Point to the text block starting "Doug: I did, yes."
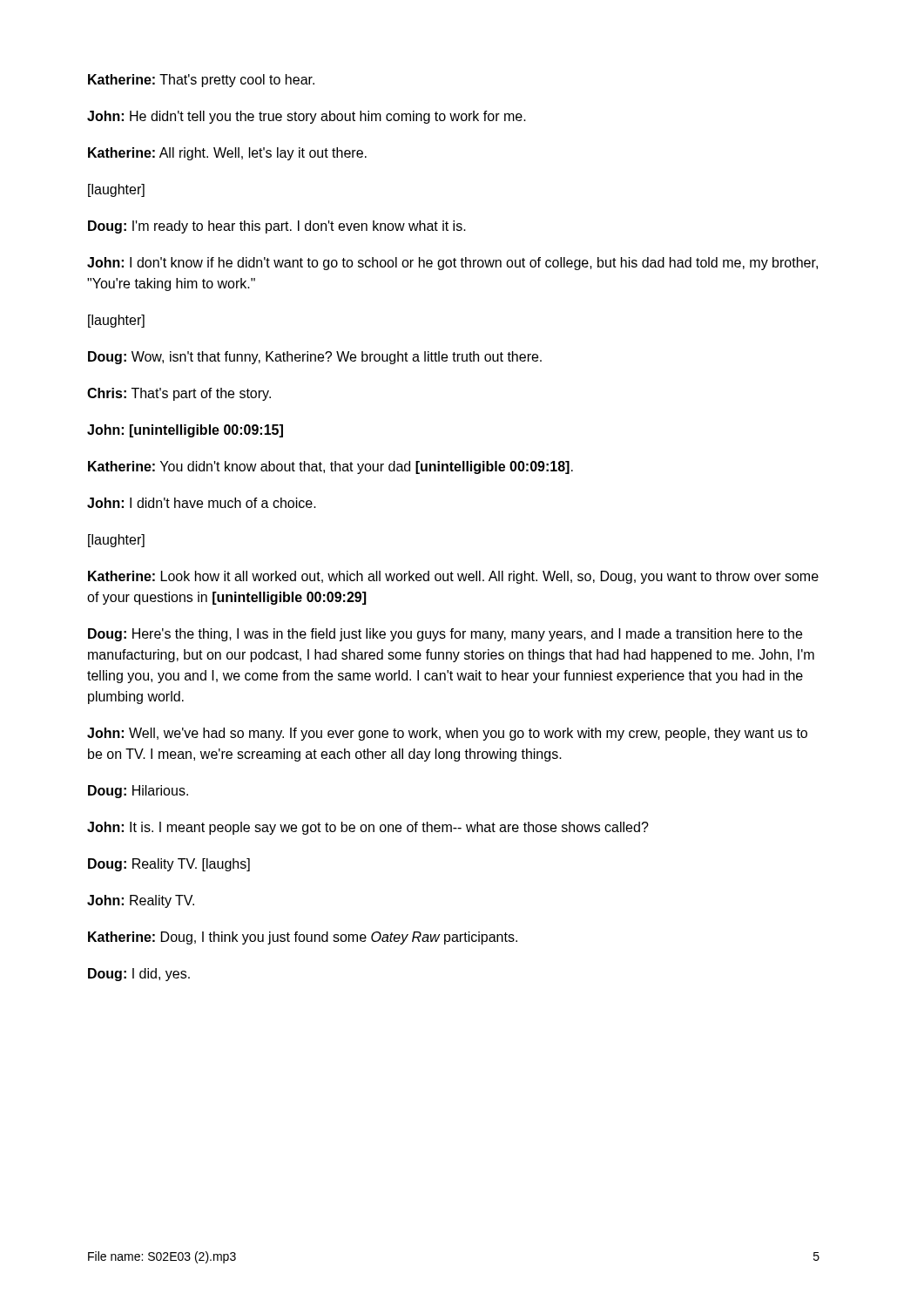The height and width of the screenshot is (1307, 924). tap(139, 975)
